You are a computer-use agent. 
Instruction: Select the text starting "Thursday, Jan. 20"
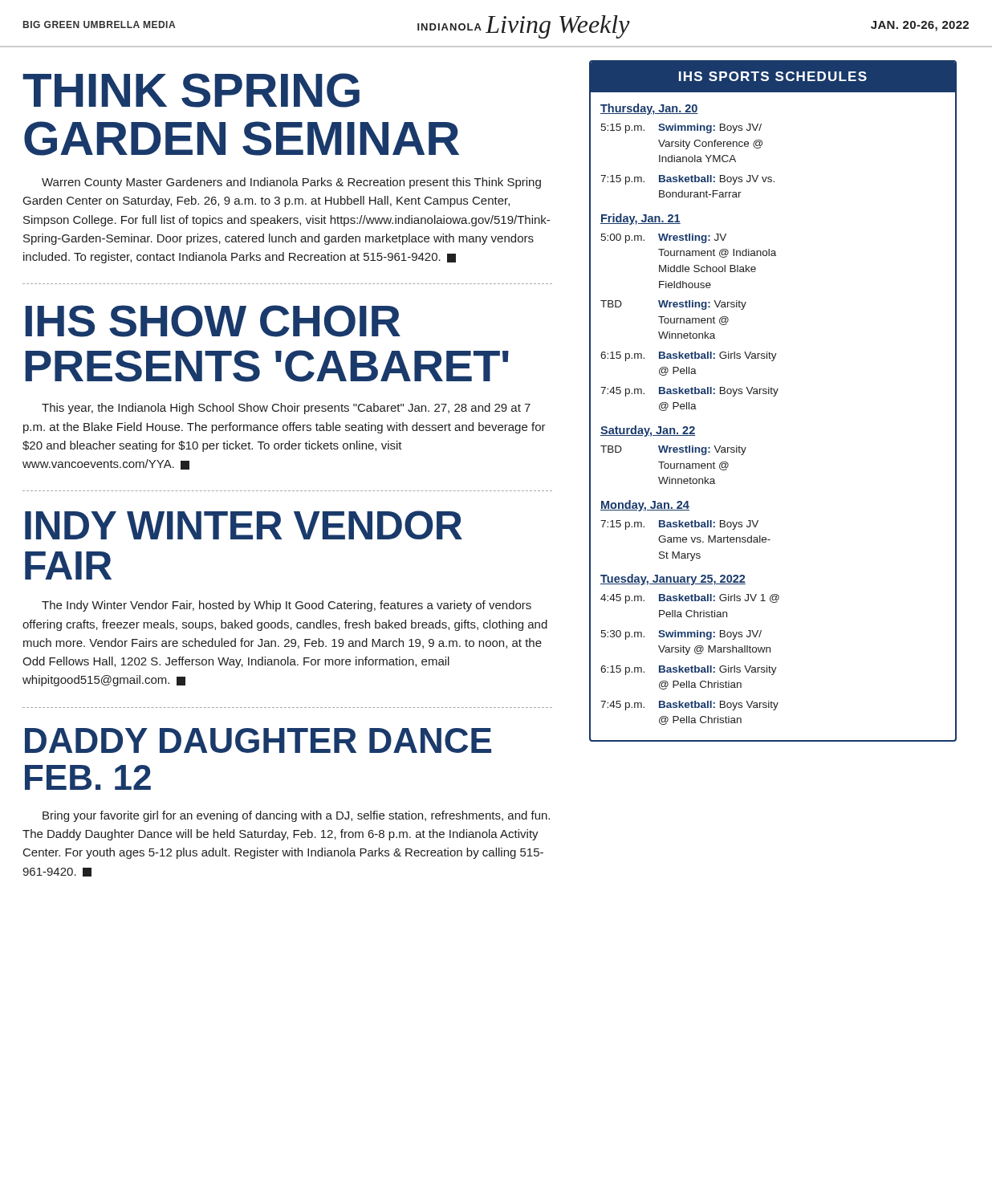click(x=649, y=108)
